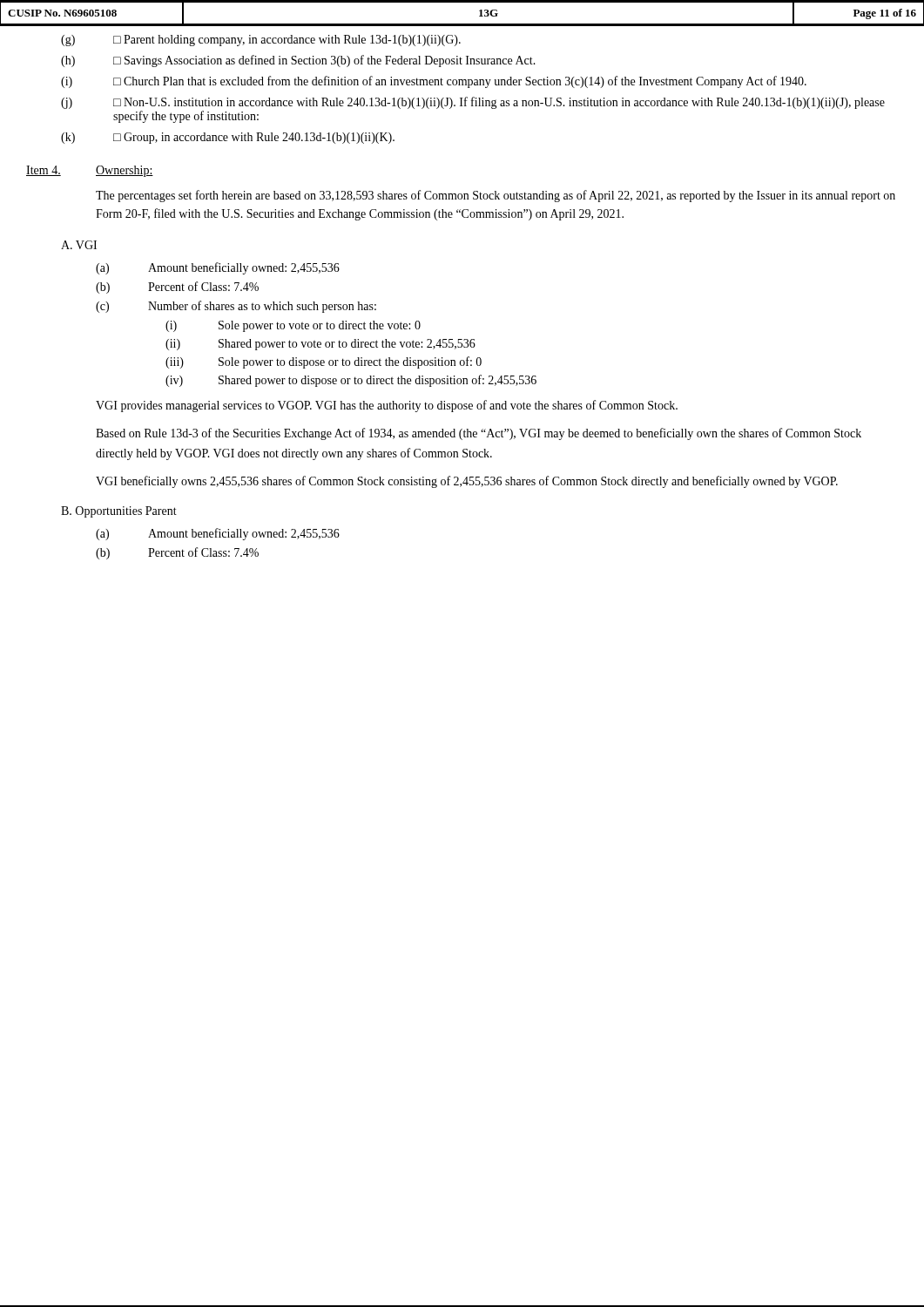Viewport: 924px width, 1307px height.
Task: Locate the element starting "(iv) Shared power"
Action: [532, 381]
